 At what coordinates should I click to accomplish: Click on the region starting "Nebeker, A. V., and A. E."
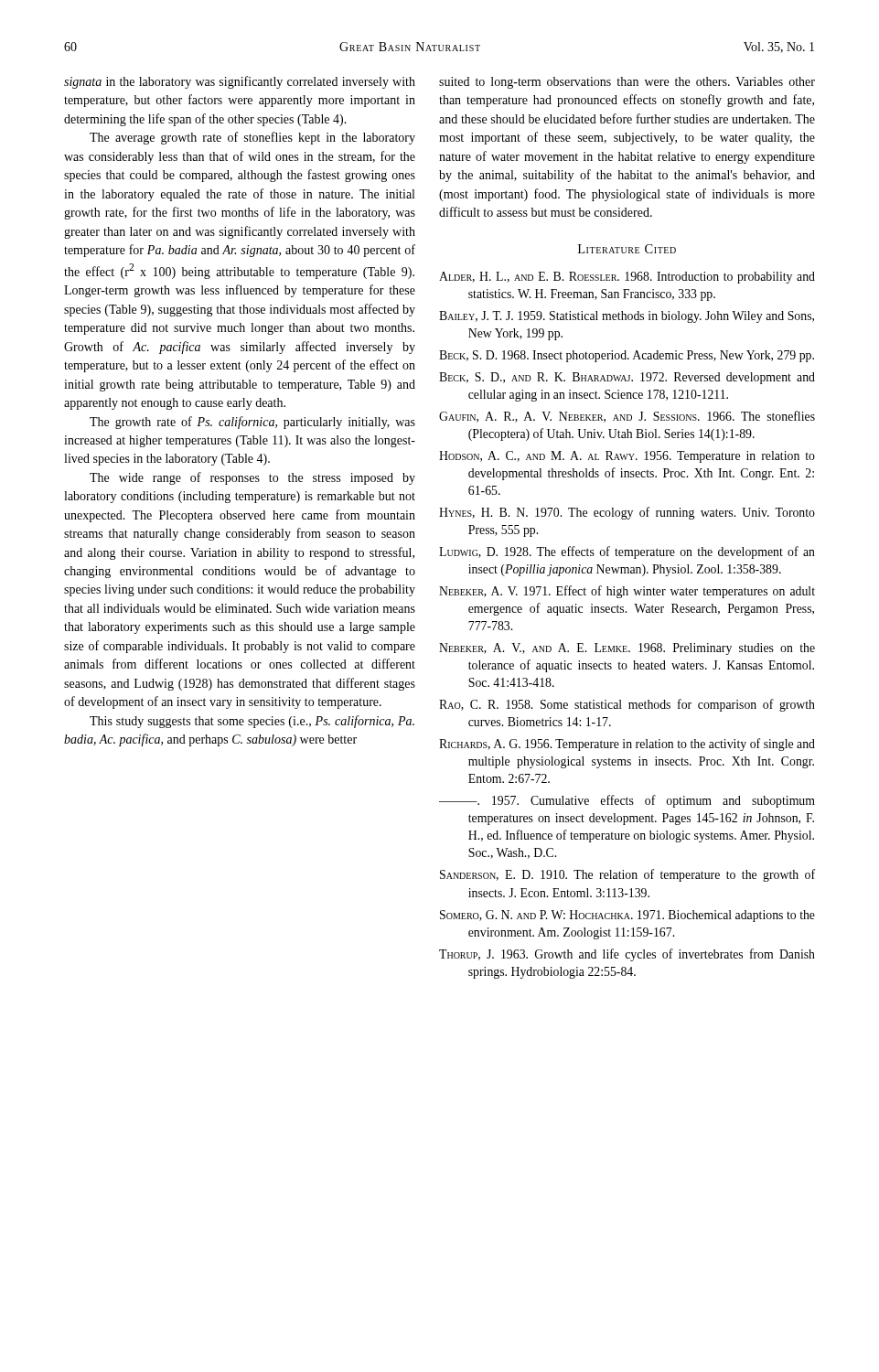[x=627, y=666]
